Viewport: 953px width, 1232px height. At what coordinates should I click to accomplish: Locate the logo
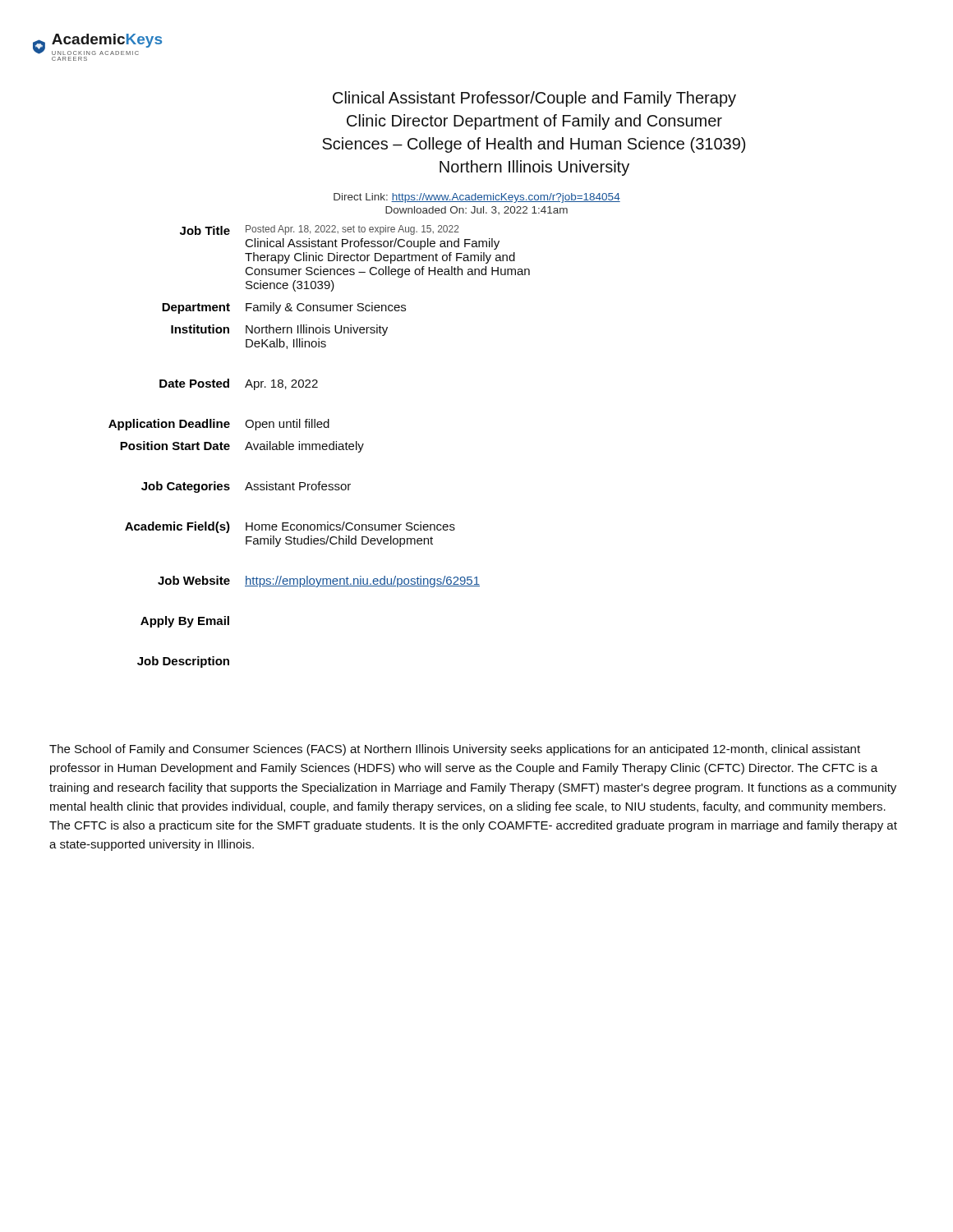(x=97, y=47)
